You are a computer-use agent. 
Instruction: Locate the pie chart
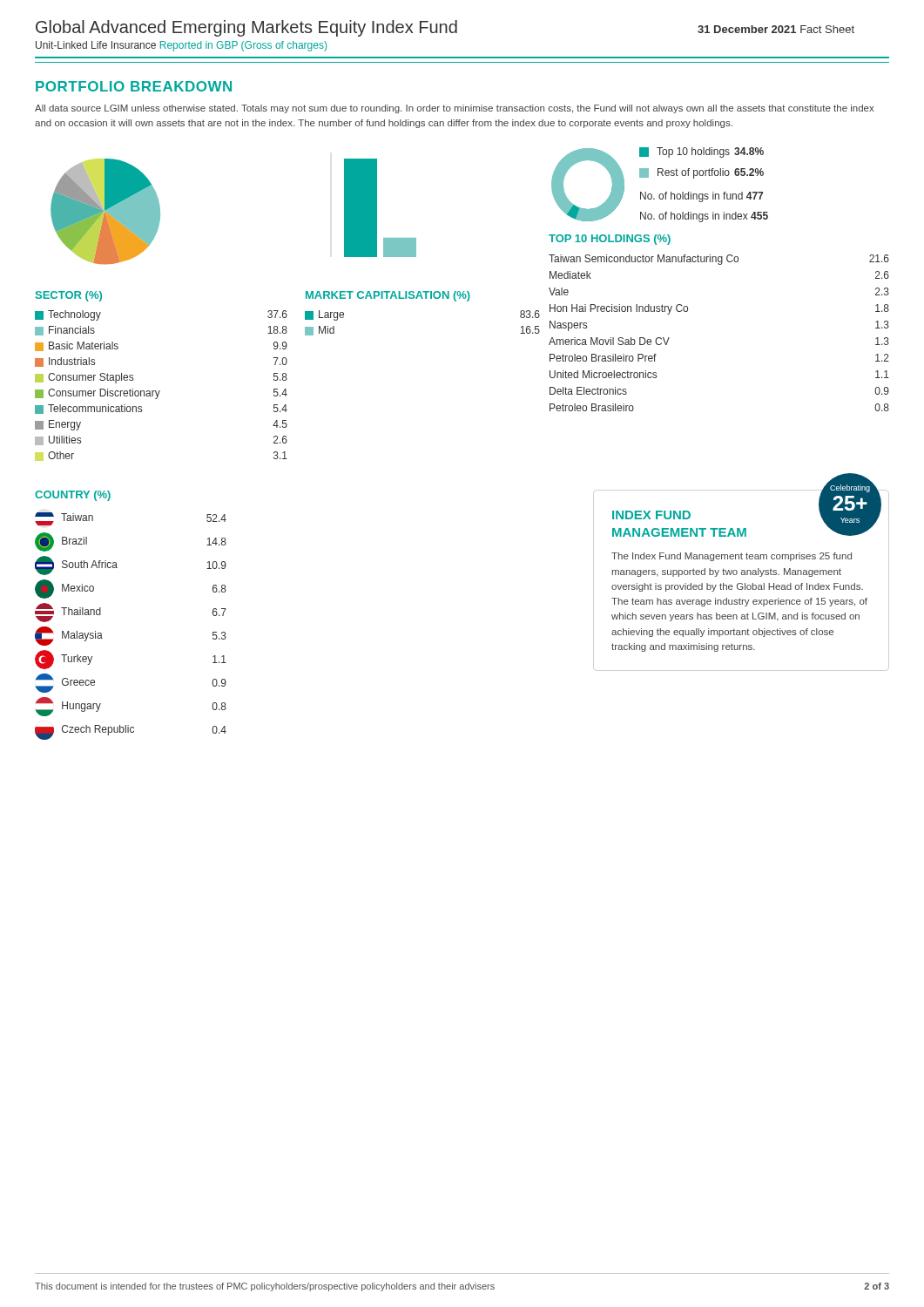165,304
